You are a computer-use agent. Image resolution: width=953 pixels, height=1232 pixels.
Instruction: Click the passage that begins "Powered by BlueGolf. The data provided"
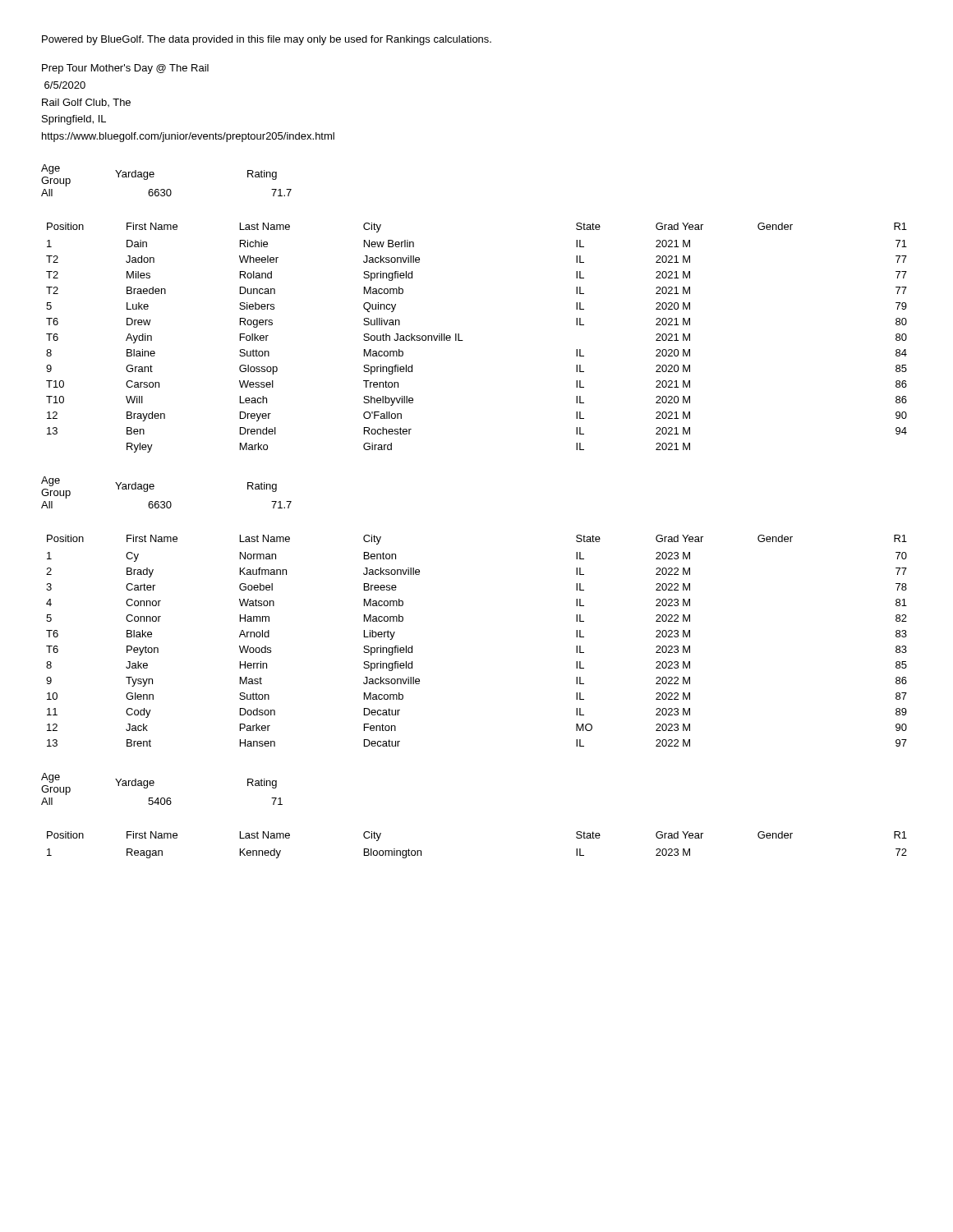tap(267, 39)
